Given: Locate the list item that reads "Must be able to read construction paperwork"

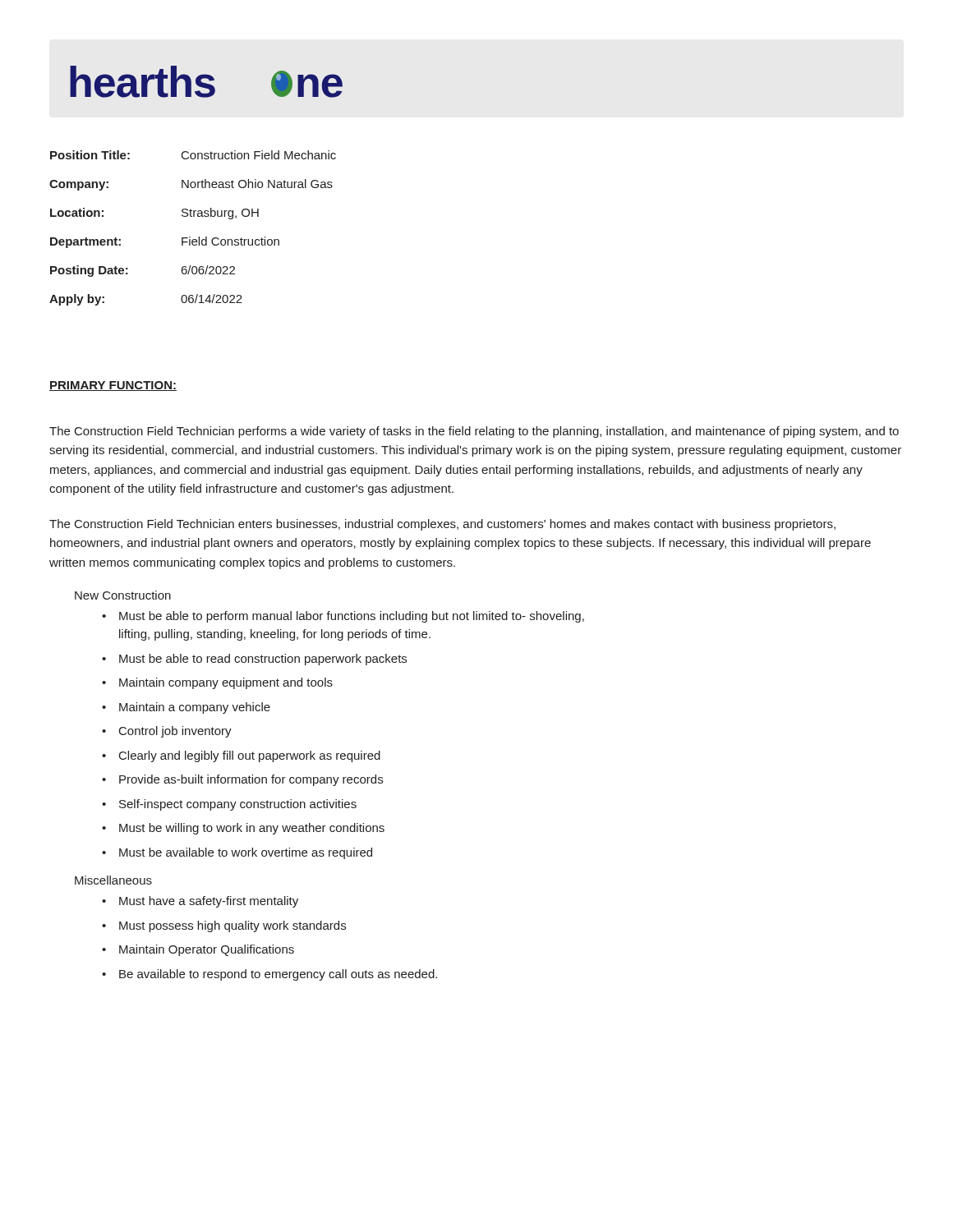Looking at the screenshot, I should pyautogui.click(x=263, y=658).
